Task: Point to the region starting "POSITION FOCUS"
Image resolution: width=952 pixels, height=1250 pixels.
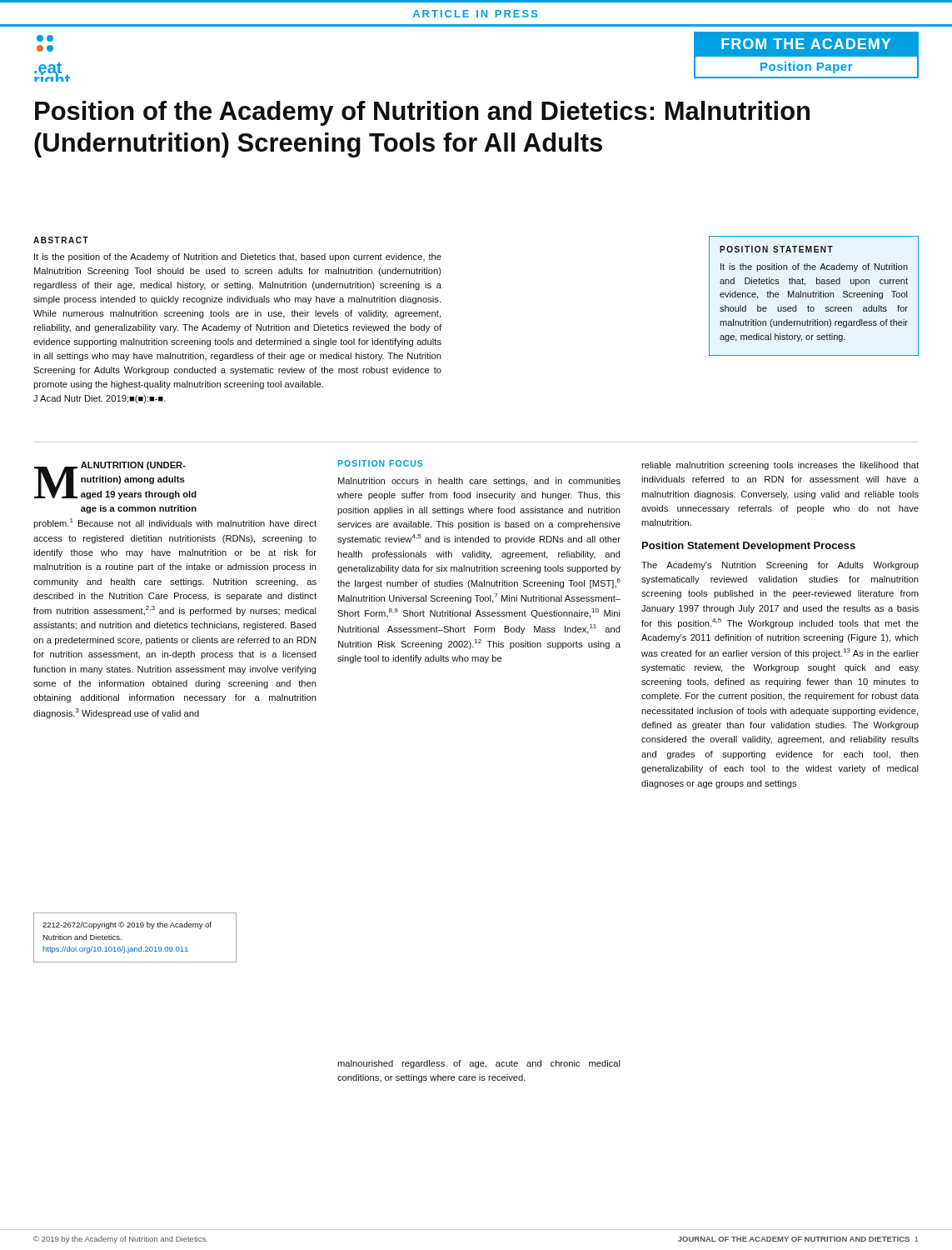Action: 381,463
